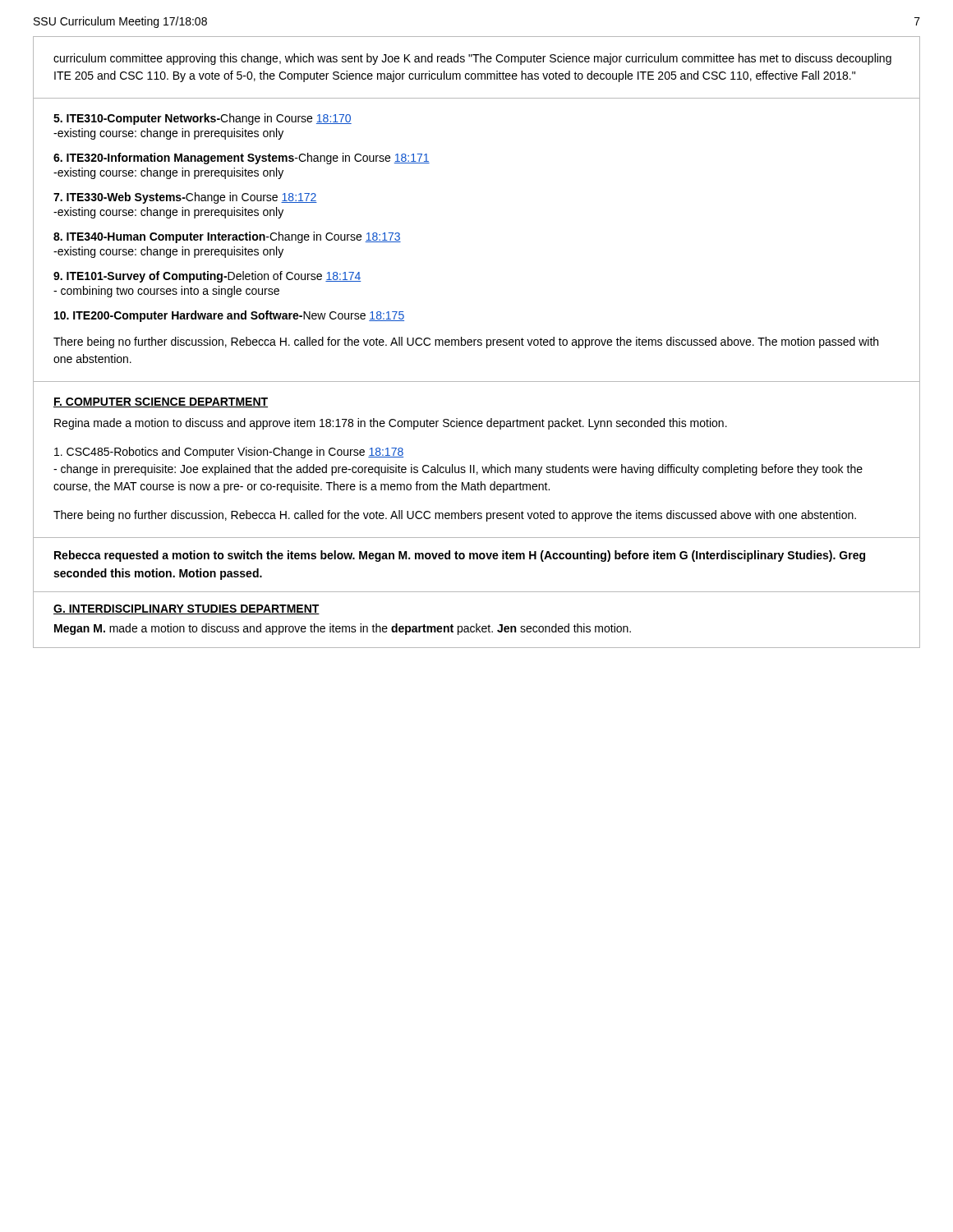The image size is (953, 1232).
Task: Navigate to the block starting "F. COMPUTER SCIENCE DEPARTMENT"
Action: [161, 402]
